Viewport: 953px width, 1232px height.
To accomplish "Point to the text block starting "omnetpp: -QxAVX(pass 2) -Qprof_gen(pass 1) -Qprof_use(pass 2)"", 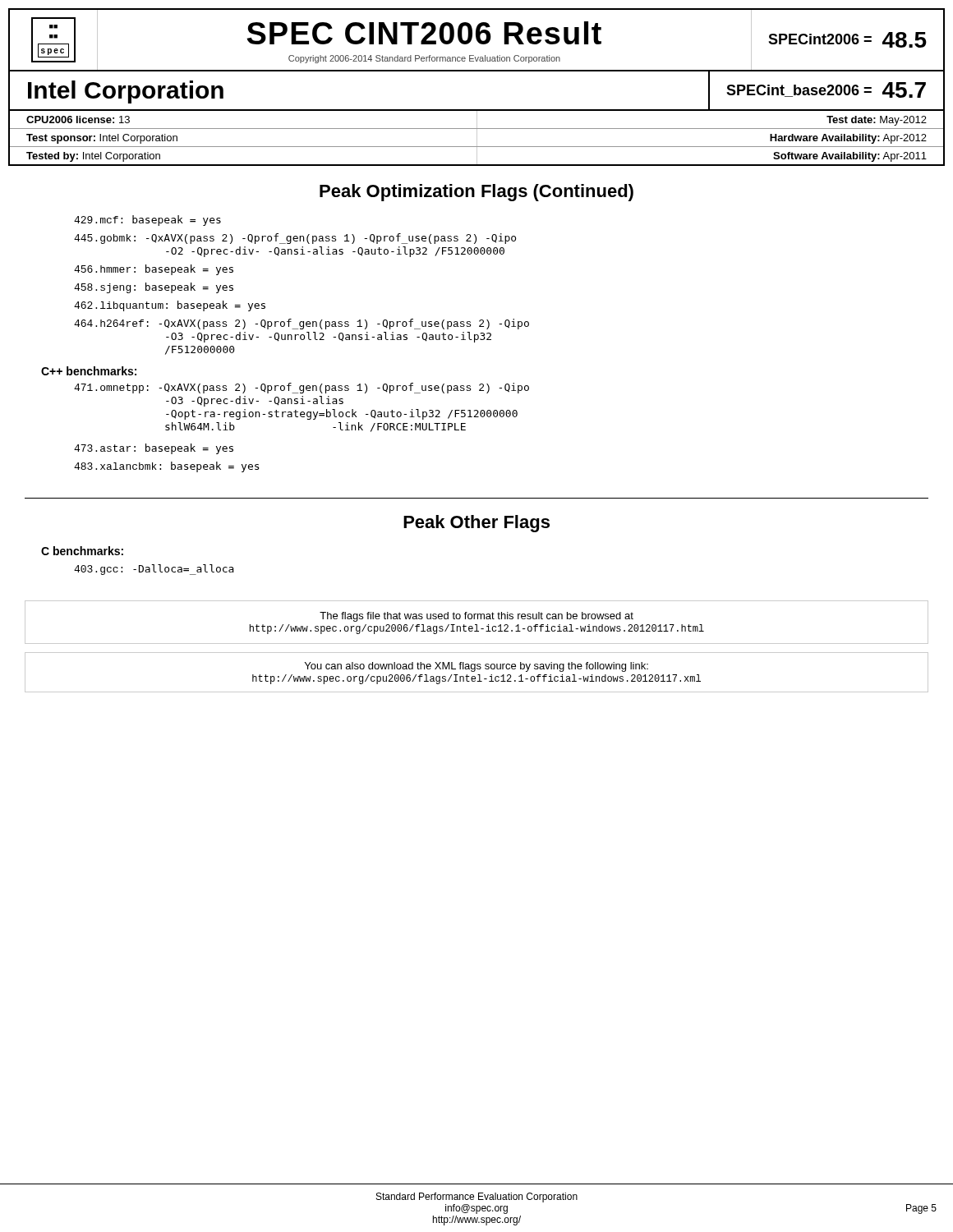I will point(302,388).
